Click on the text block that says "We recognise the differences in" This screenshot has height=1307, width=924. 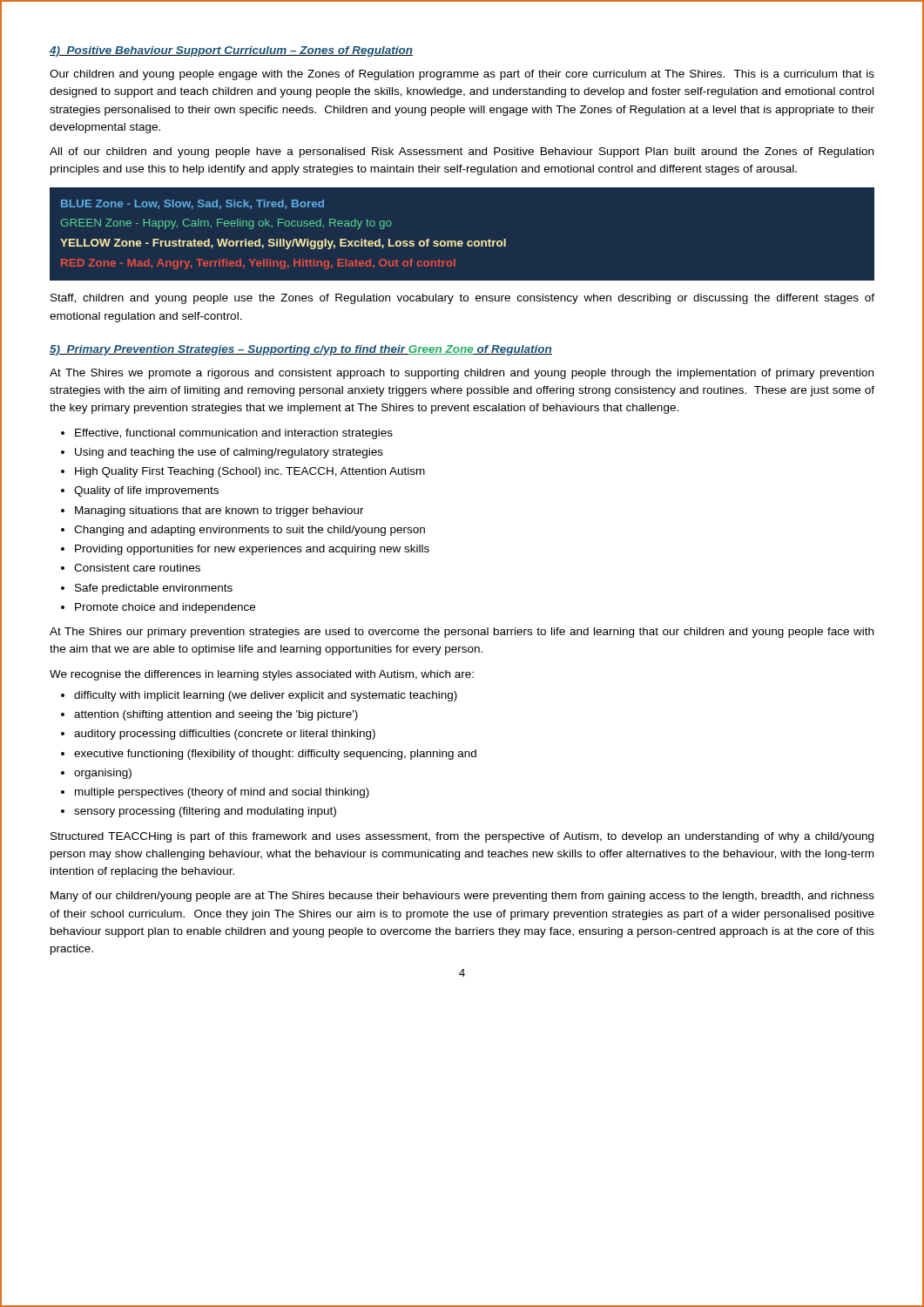pyautogui.click(x=462, y=674)
